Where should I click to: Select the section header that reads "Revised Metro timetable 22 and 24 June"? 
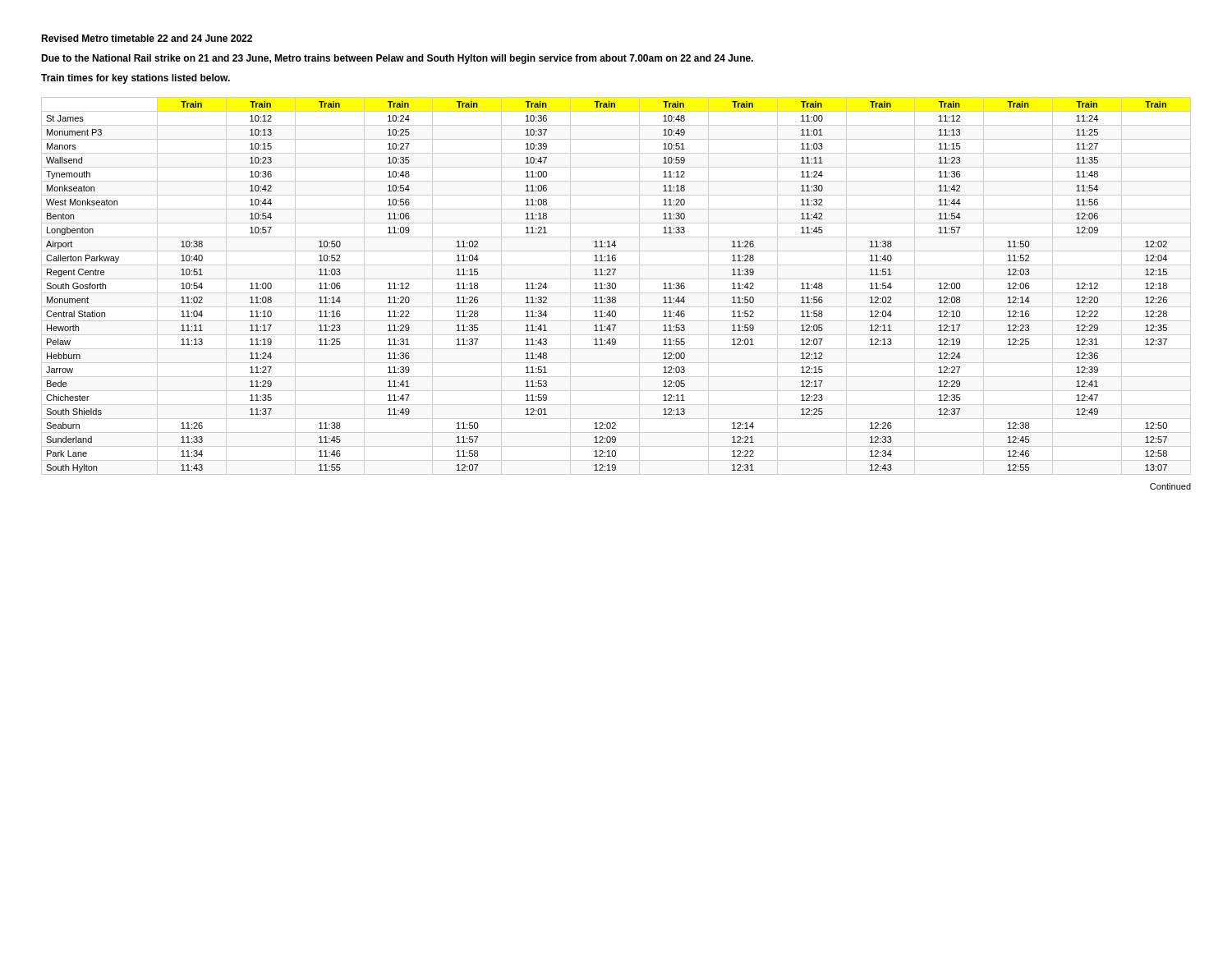(147, 39)
